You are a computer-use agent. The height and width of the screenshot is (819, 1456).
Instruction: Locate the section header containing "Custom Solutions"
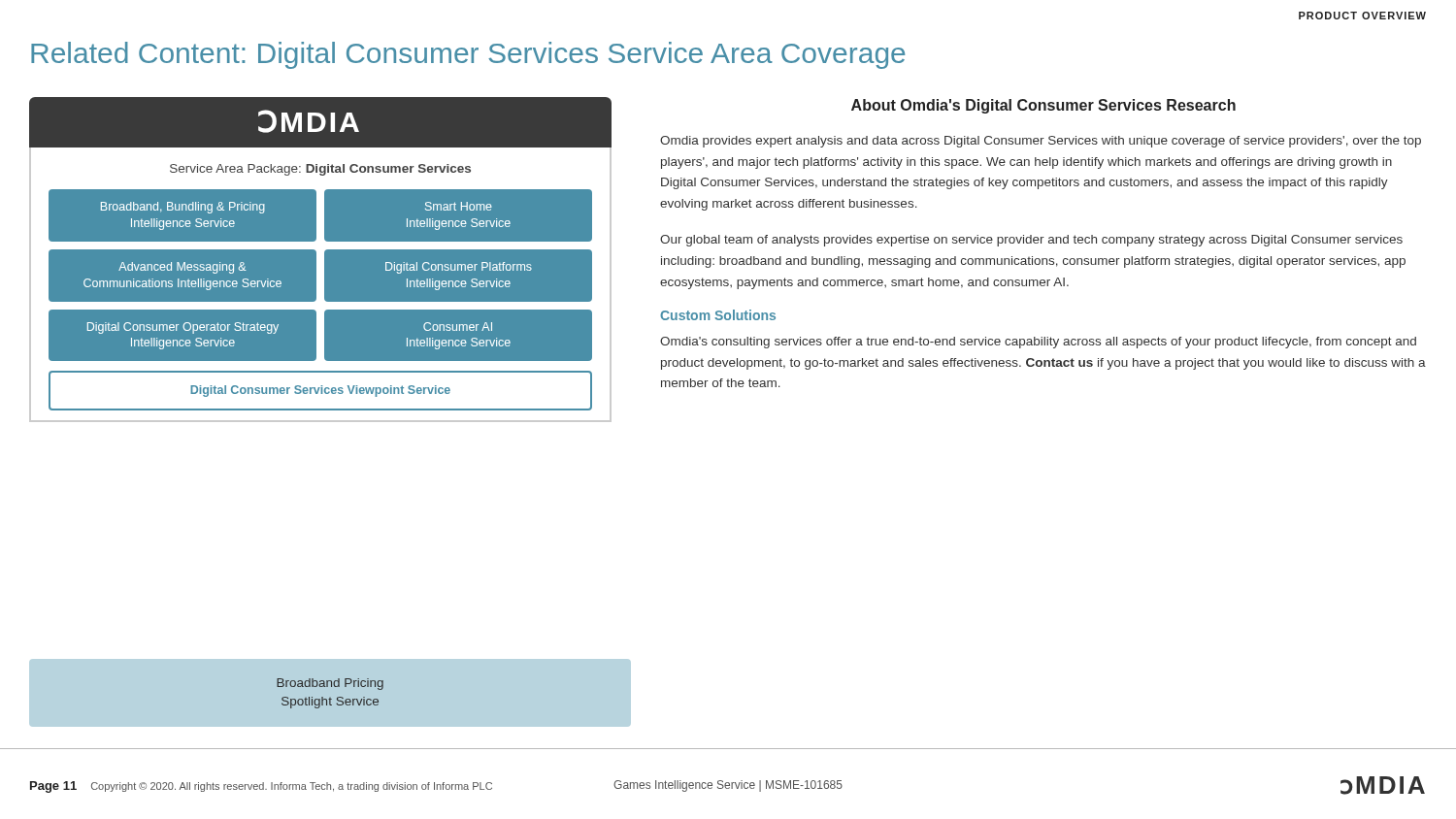[x=718, y=316]
